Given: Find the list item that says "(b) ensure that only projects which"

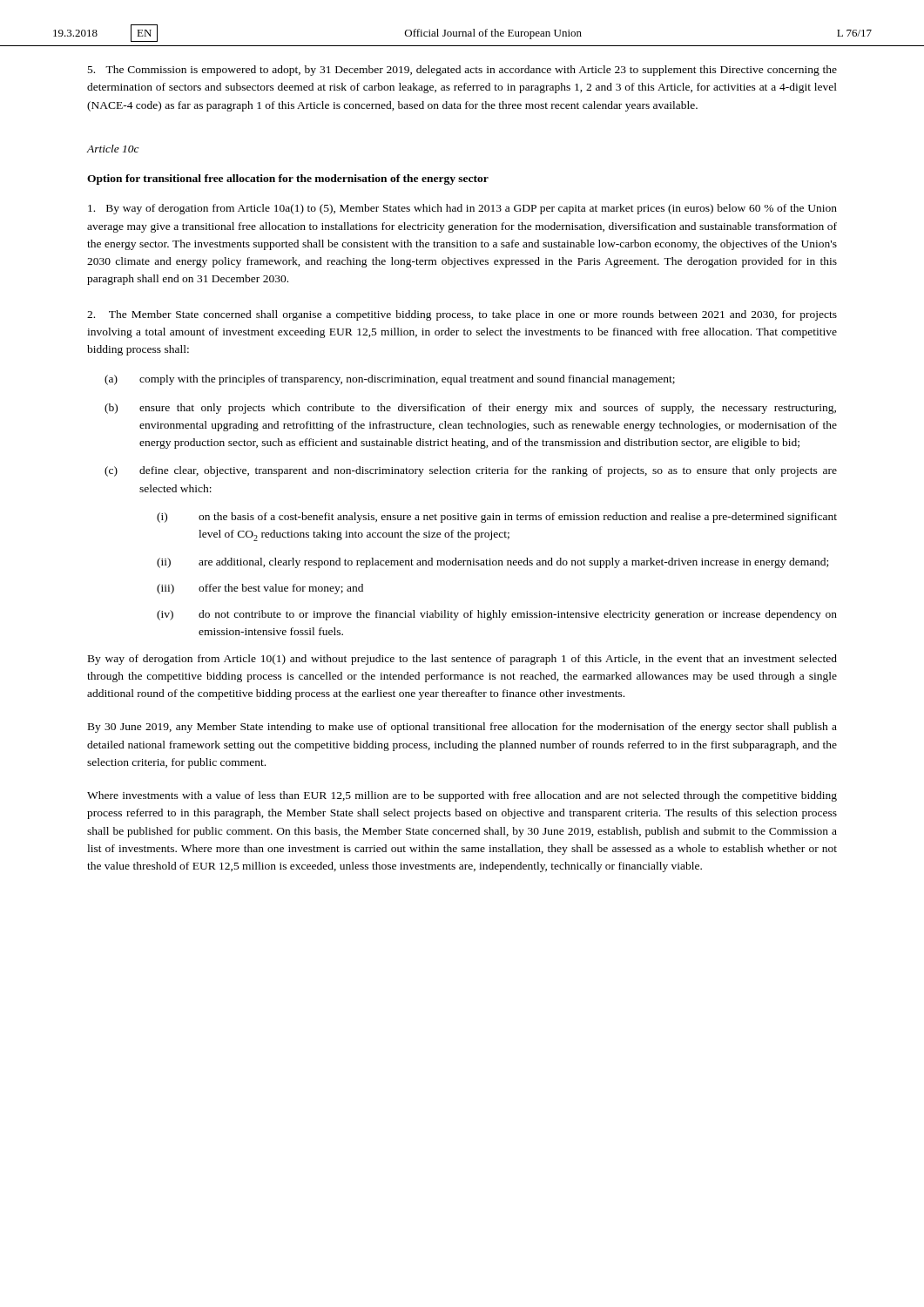Looking at the screenshot, I should (x=471, y=425).
